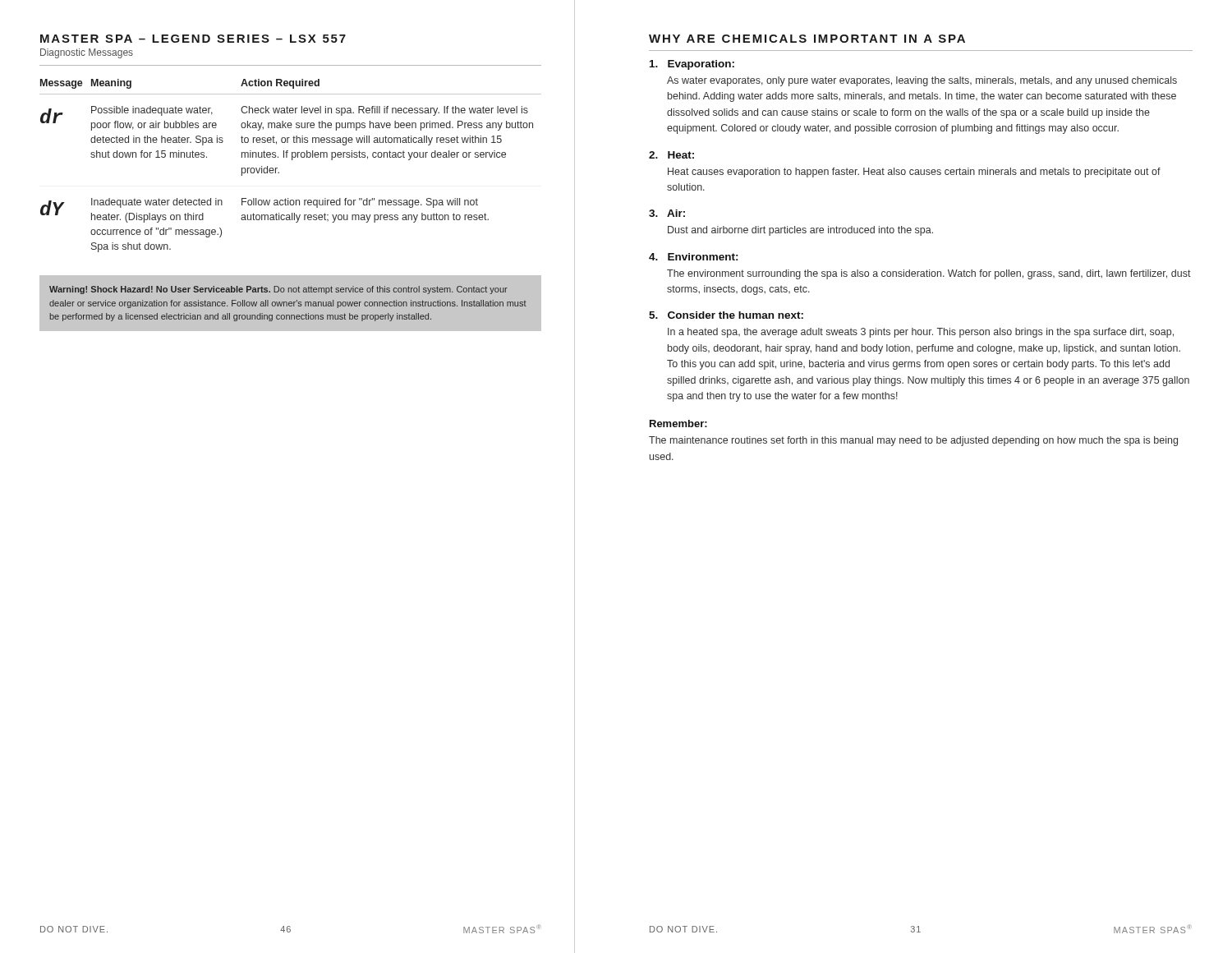This screenshot has width=1232, height=953.
Task: Click the table
Action: pyautogui.click(x=290, y=168)
